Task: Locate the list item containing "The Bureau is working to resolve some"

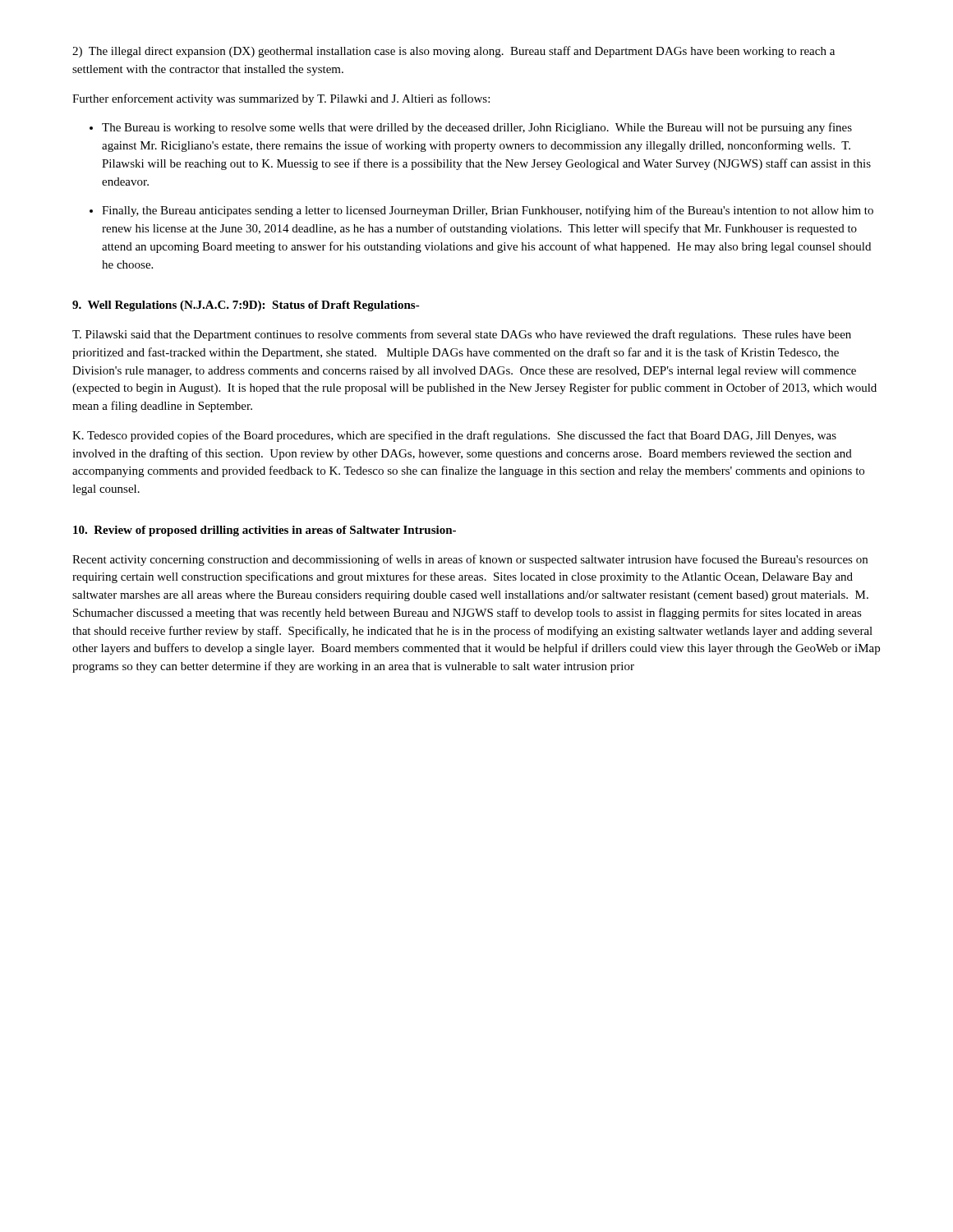Action: pyautogui.click(x=491, y=155)
